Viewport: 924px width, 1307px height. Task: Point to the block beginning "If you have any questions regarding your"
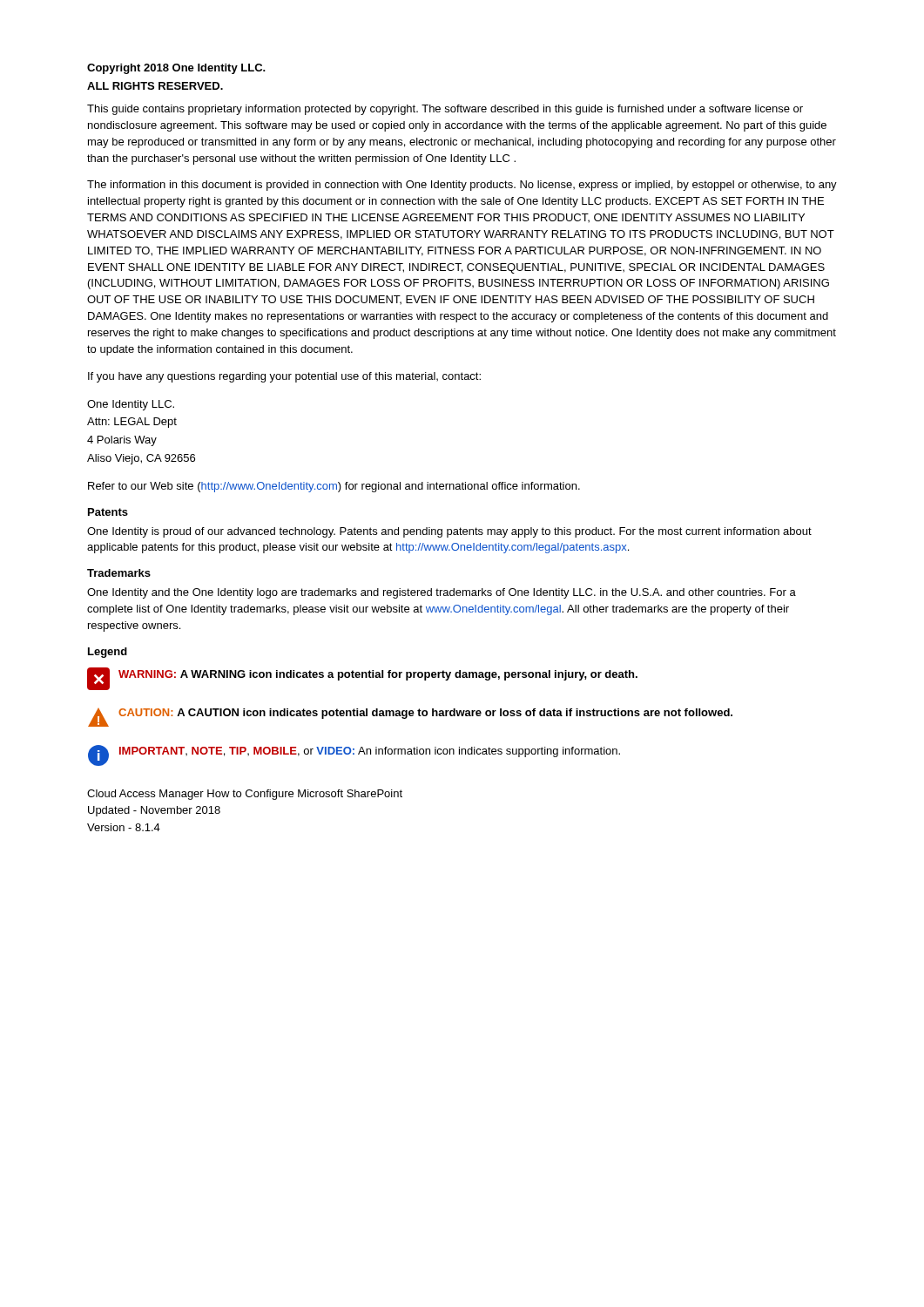[x=462, y=376]
